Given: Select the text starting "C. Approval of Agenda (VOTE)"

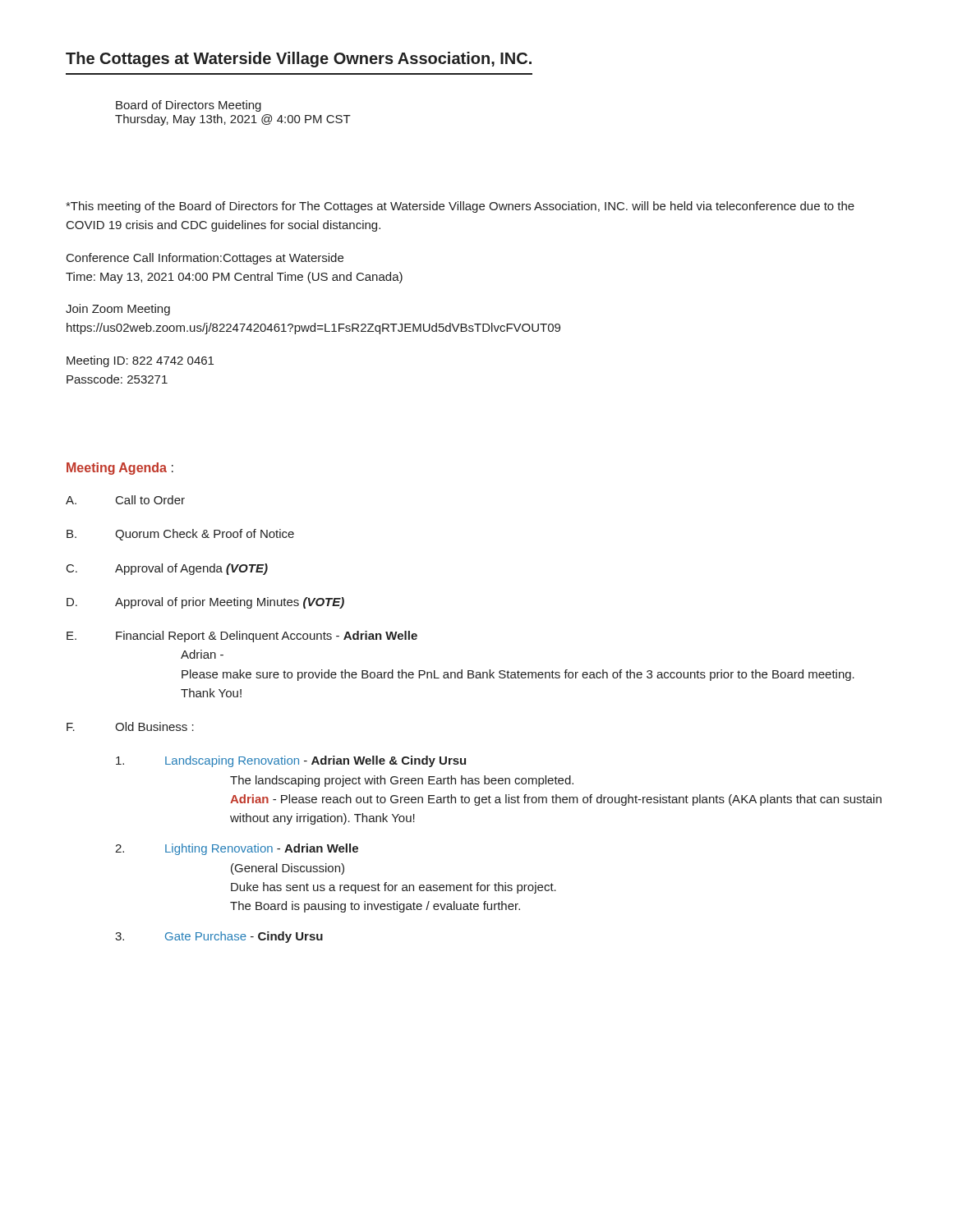Looking at the screenshot, I should click(167, 569).
